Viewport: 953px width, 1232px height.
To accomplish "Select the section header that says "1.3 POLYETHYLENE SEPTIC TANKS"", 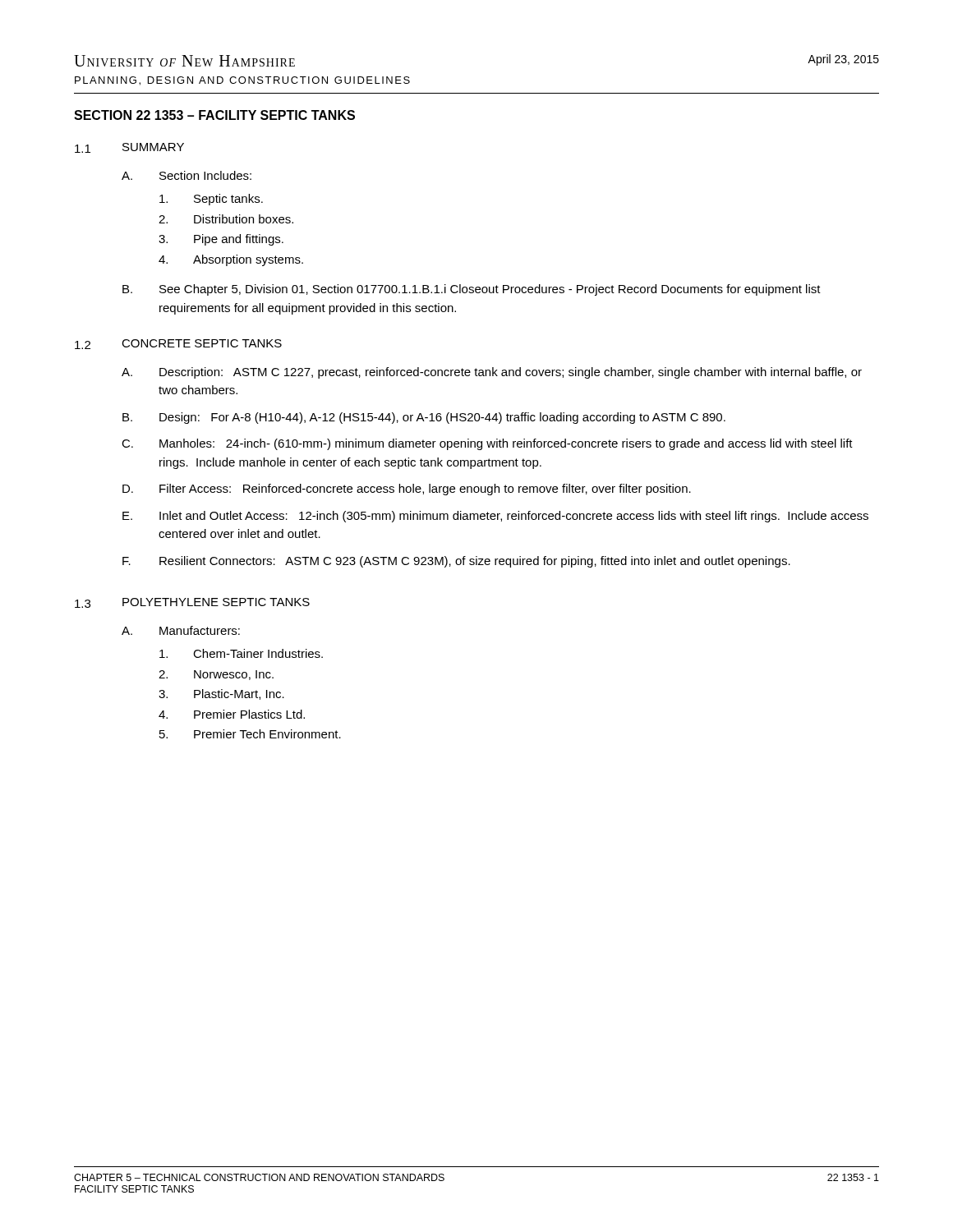I will tap(192, 604).
